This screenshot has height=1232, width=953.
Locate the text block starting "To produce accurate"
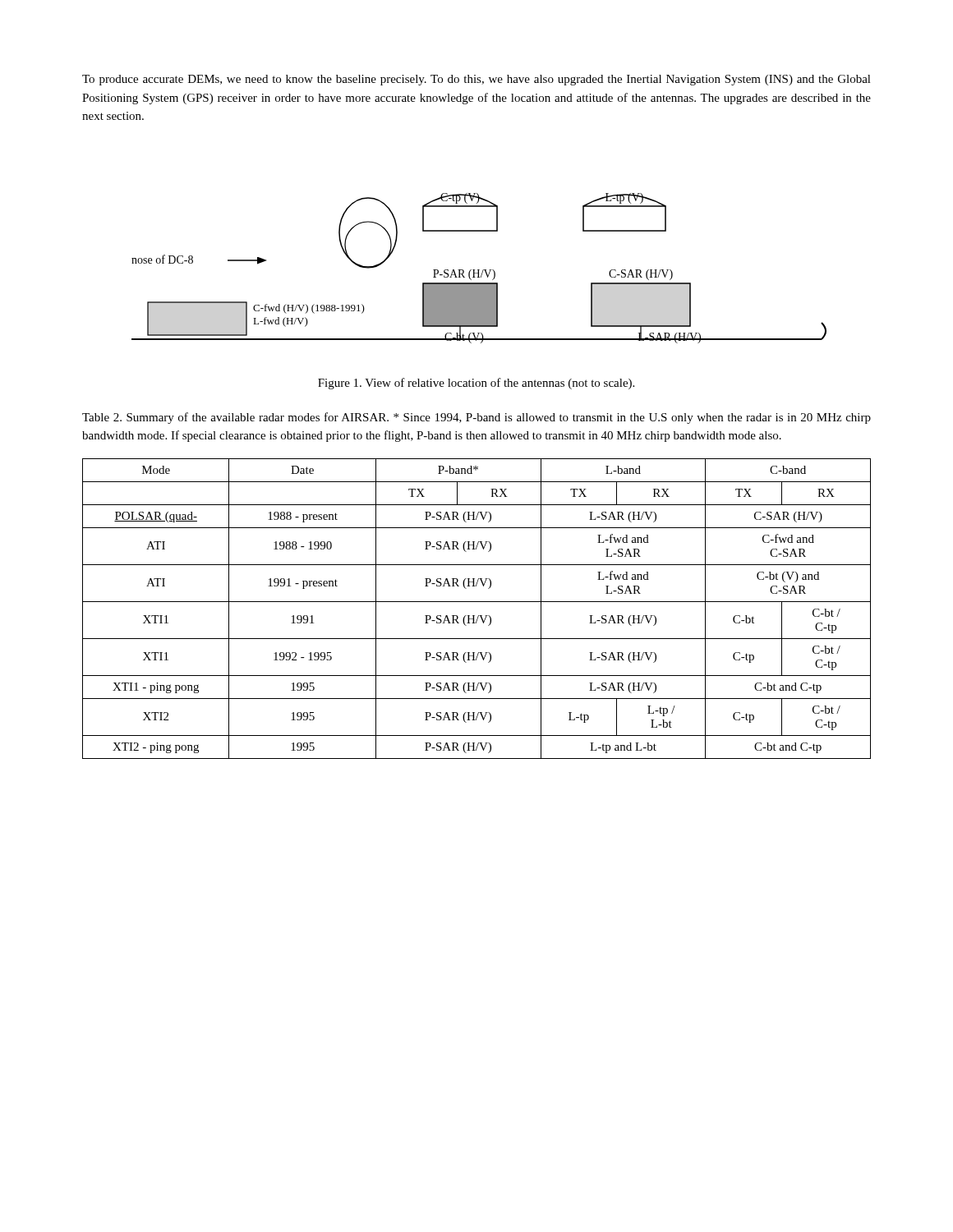(x=476, y=98)
